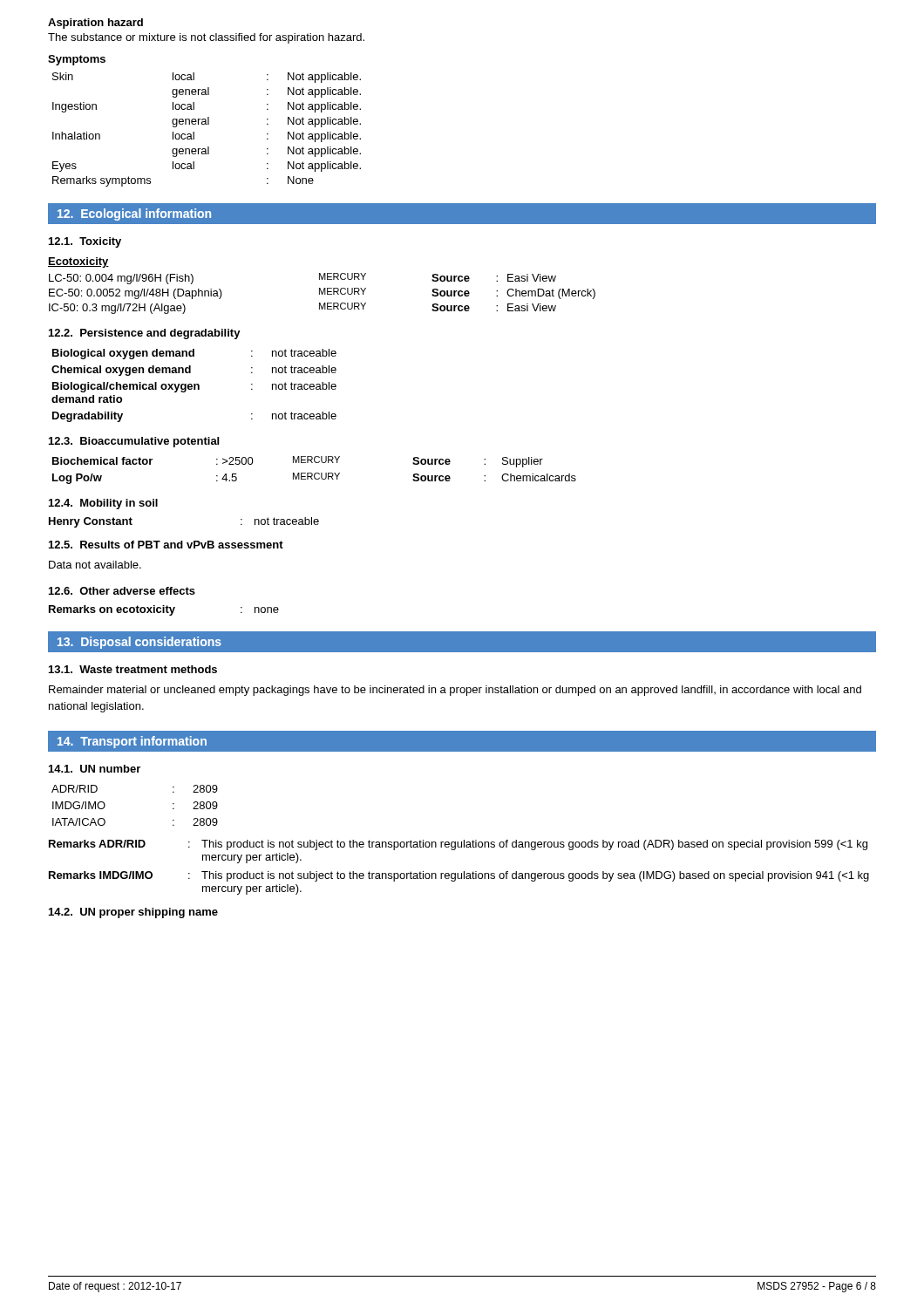Image resolution: width=924 pixels, height=1308 pixels.
Task: Navigate to the block starting "14.2. UN proper shipping name"
Action: [133, 913]
